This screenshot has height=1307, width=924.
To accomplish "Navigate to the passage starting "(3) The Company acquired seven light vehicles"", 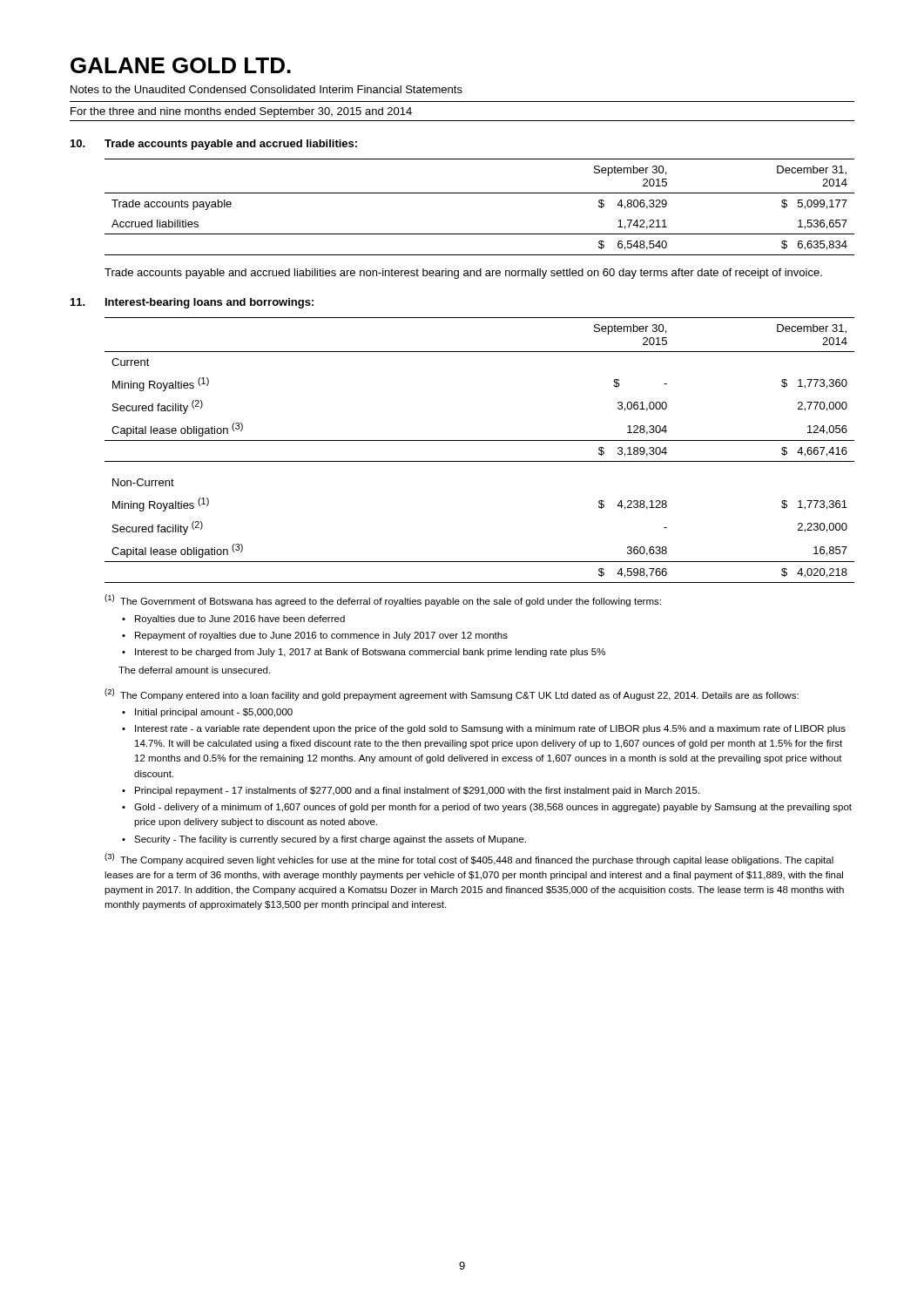I will click(474, 881).
